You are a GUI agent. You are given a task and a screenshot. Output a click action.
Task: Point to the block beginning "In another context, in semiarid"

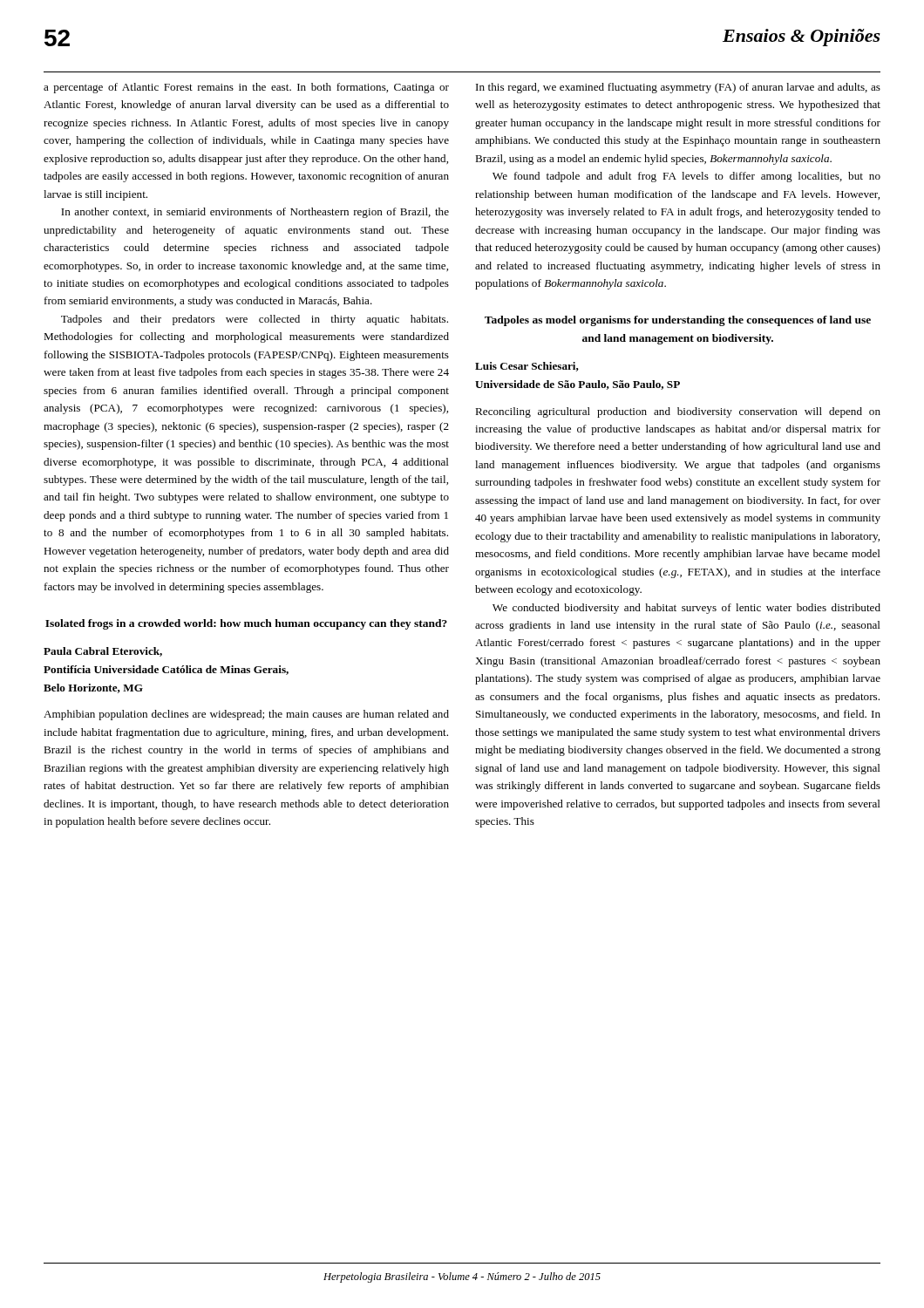[x=246, y=257]
